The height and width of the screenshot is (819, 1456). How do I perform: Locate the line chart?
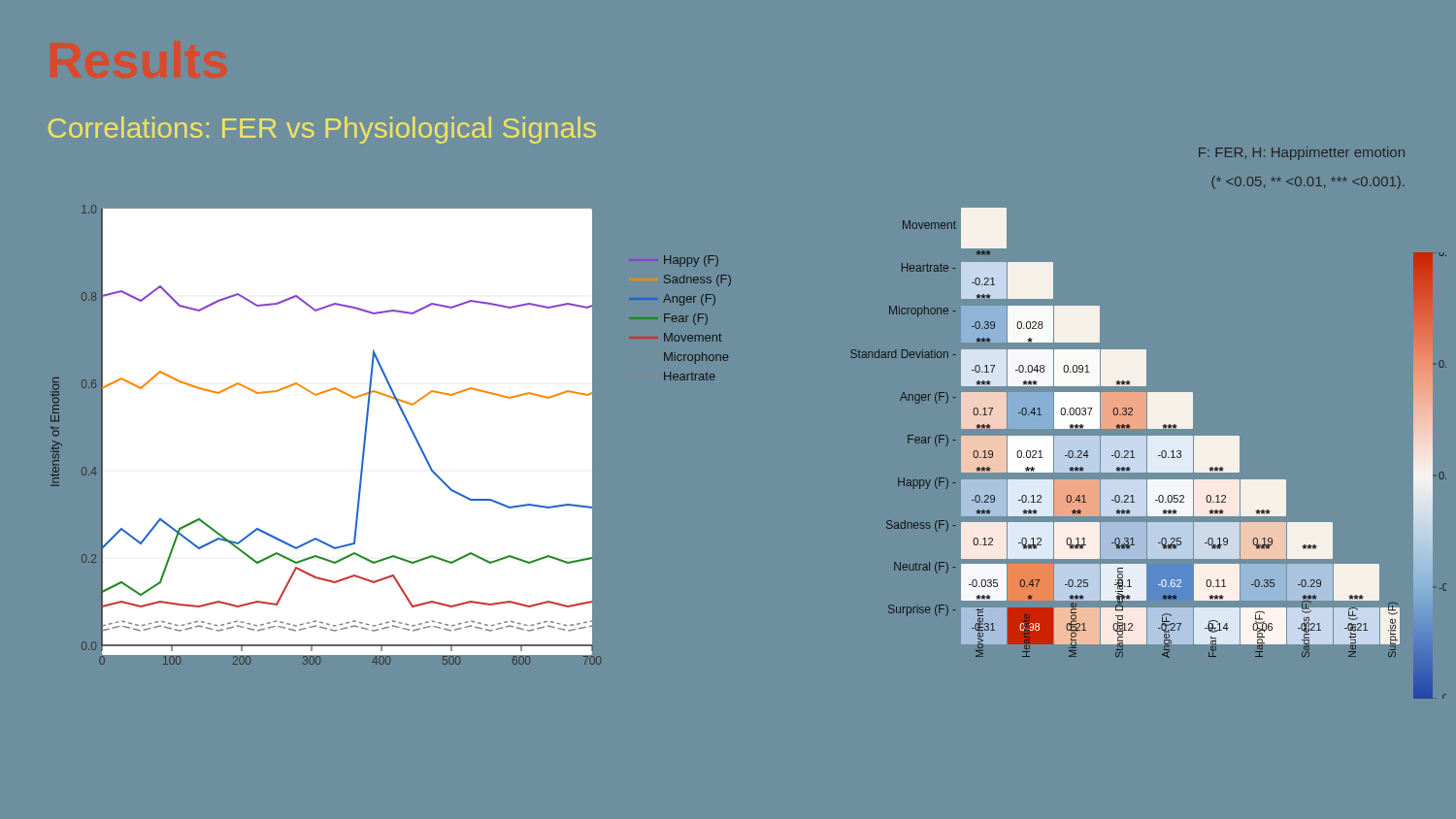(x=325, y=463)
